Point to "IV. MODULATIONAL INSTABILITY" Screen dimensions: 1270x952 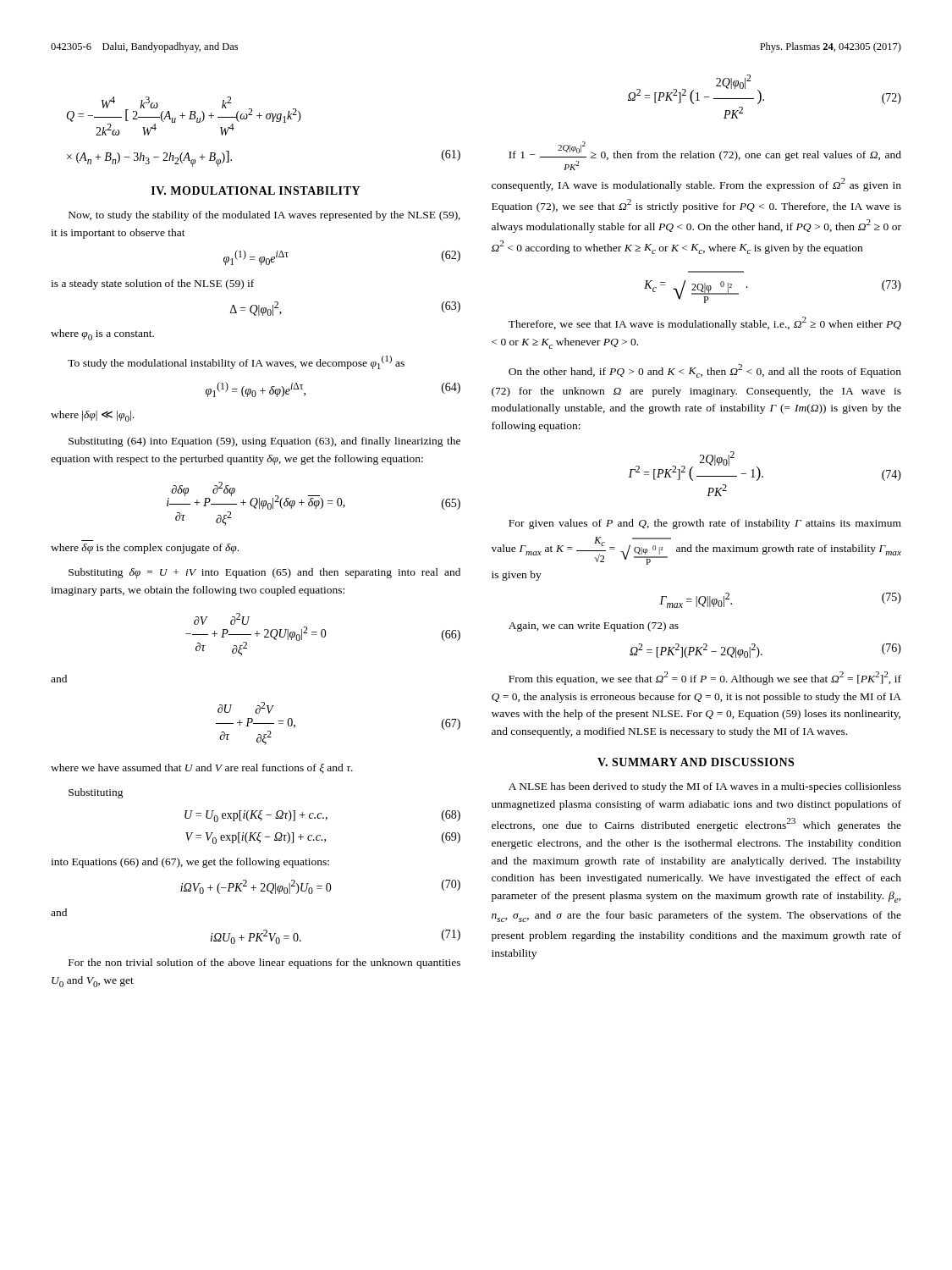[256, 191]
